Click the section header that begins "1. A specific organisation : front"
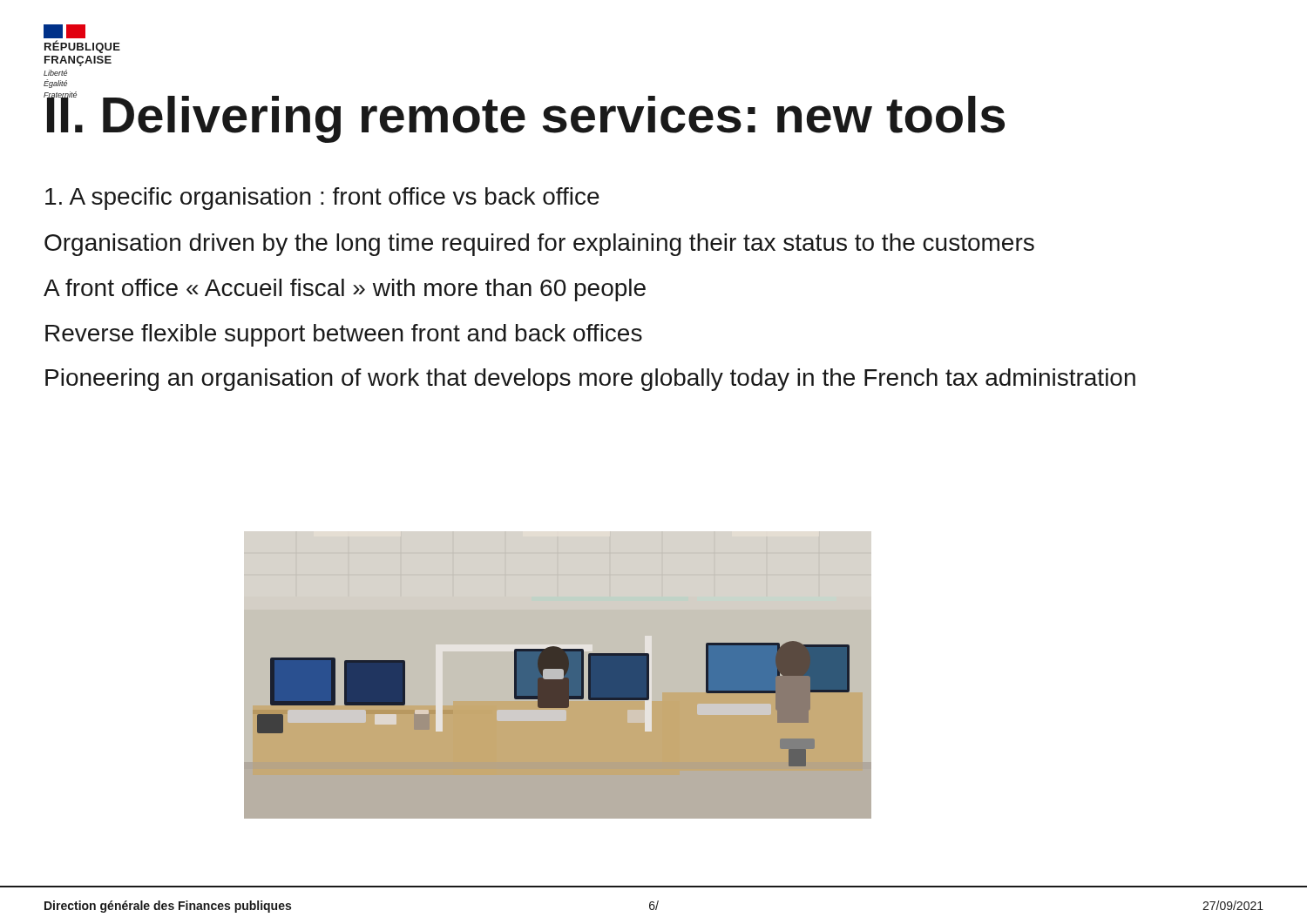The image size is (1307, 924). tap(322, 199)
